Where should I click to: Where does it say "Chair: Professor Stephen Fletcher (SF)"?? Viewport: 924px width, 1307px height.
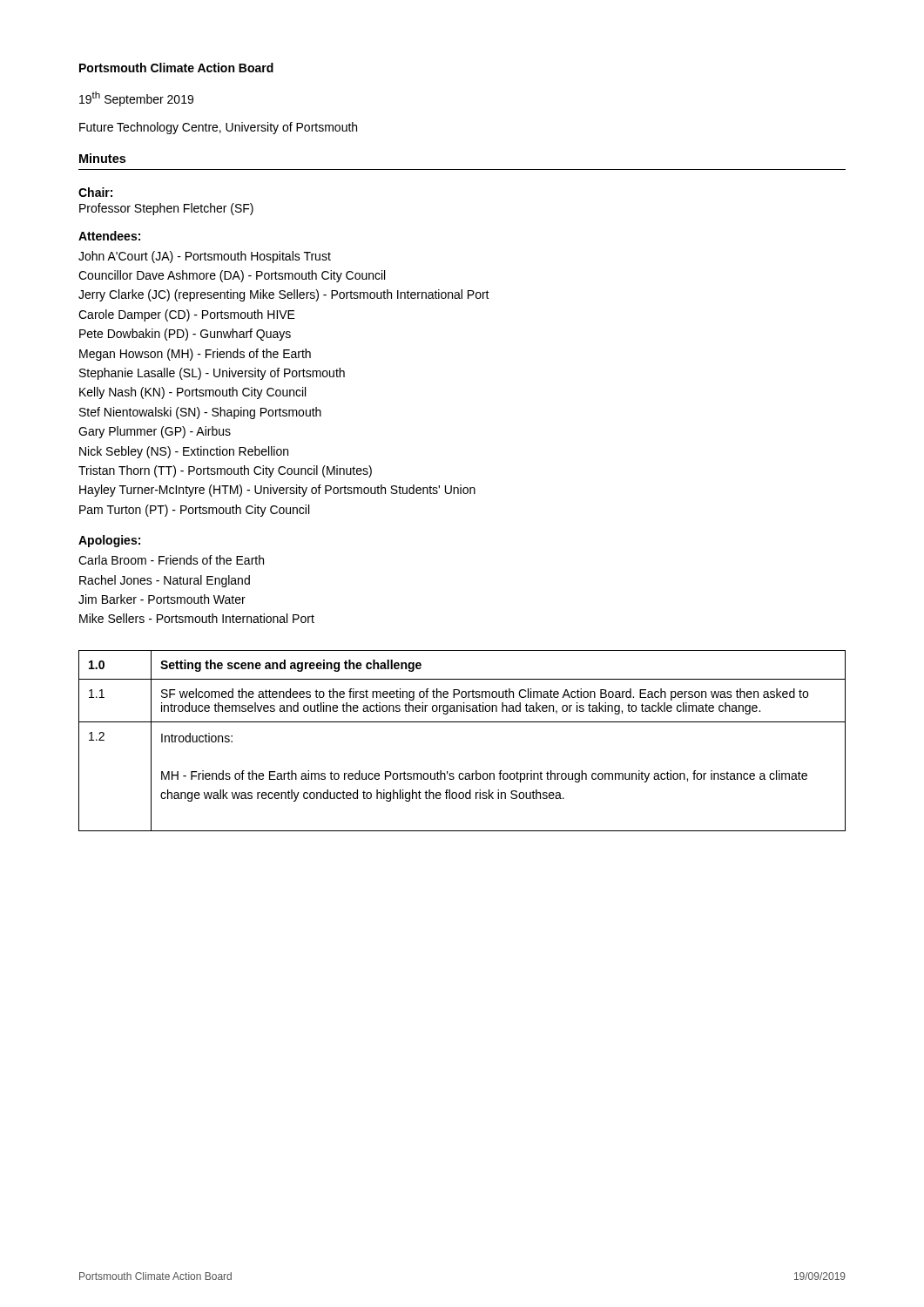click(x=95, y=192)
